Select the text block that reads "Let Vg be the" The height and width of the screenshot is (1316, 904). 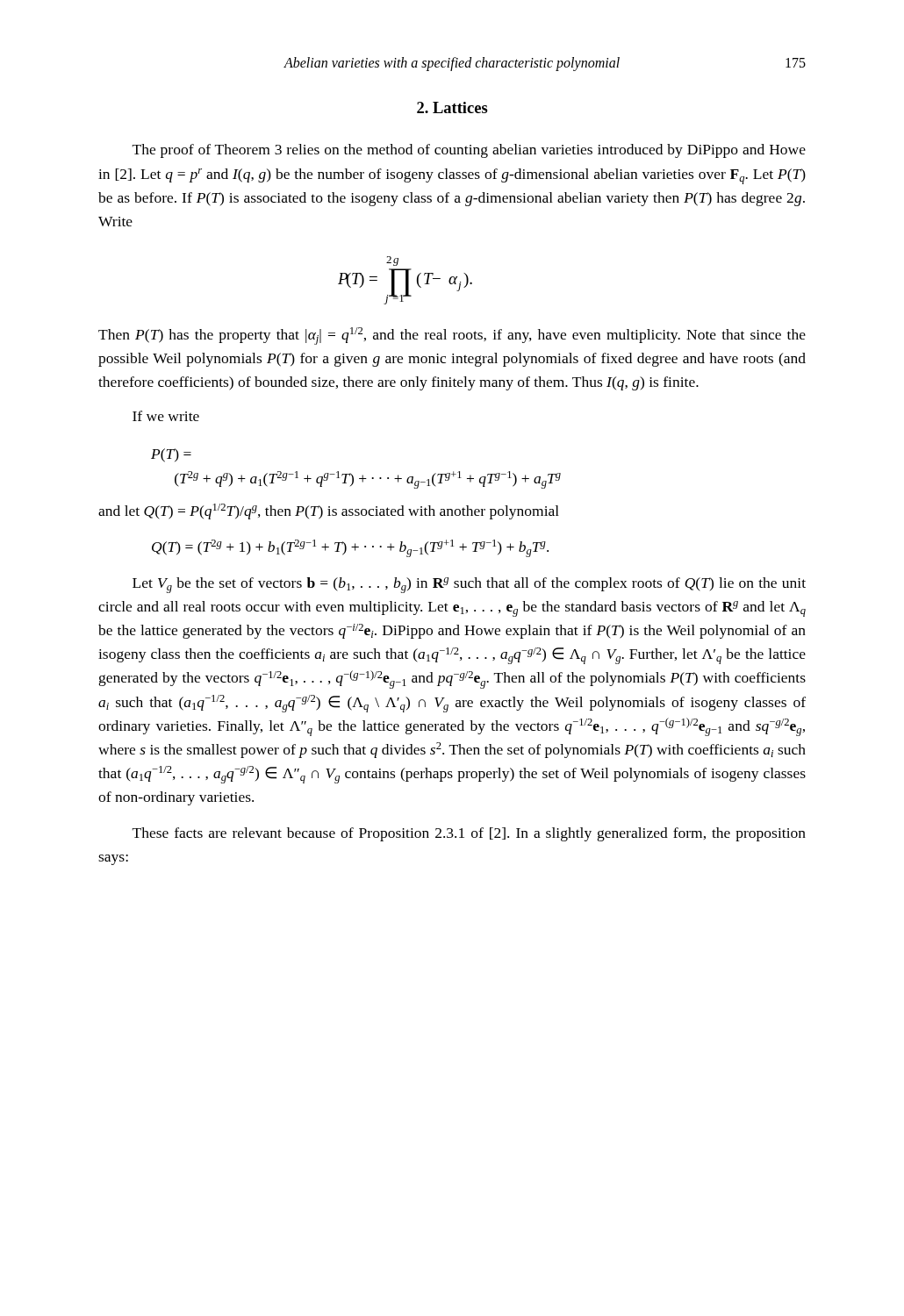tap(452, 689)
